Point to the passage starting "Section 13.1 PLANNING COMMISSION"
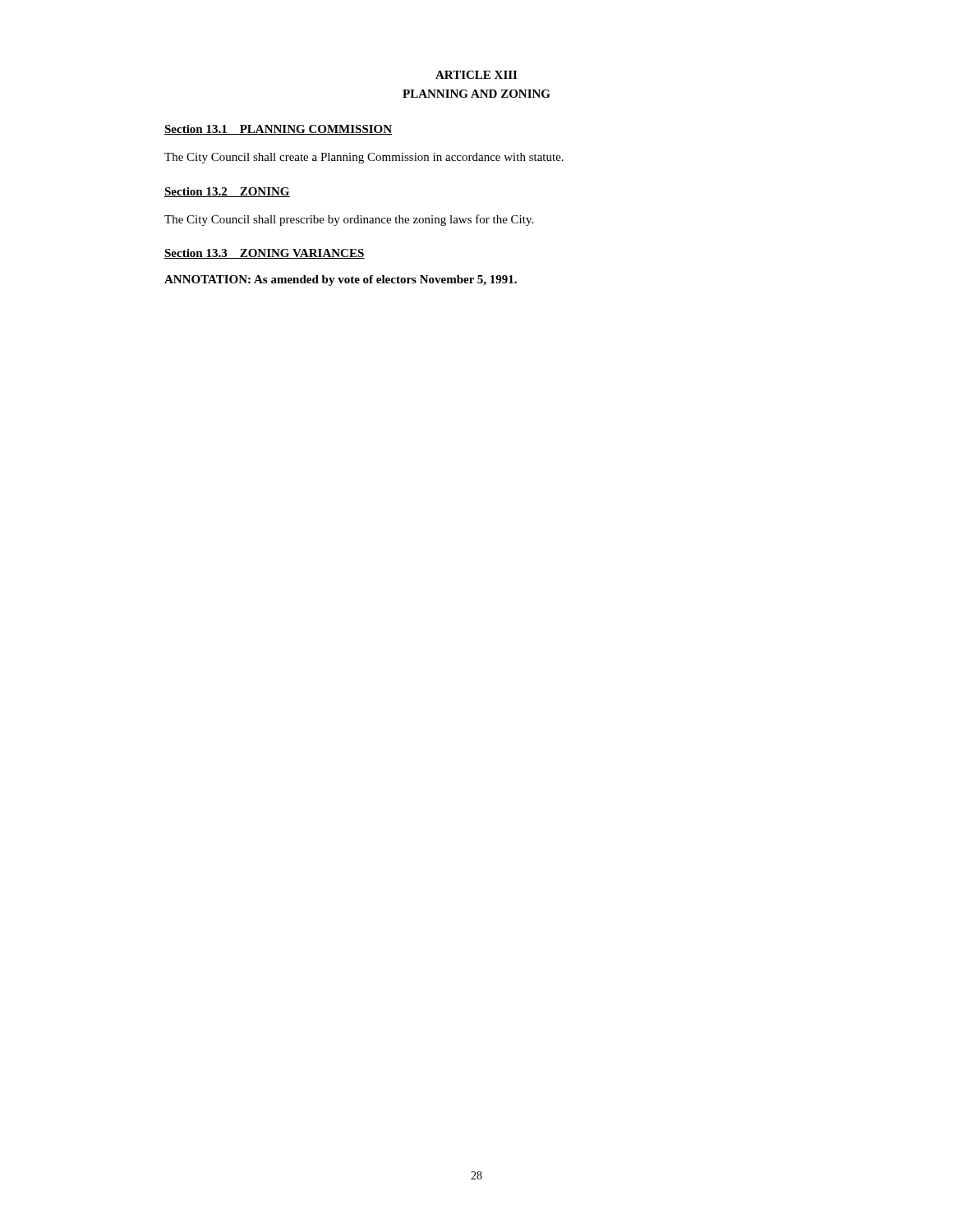Viewport: 953px width, 1232px height. pyautogui.click(x=278, y=129)
